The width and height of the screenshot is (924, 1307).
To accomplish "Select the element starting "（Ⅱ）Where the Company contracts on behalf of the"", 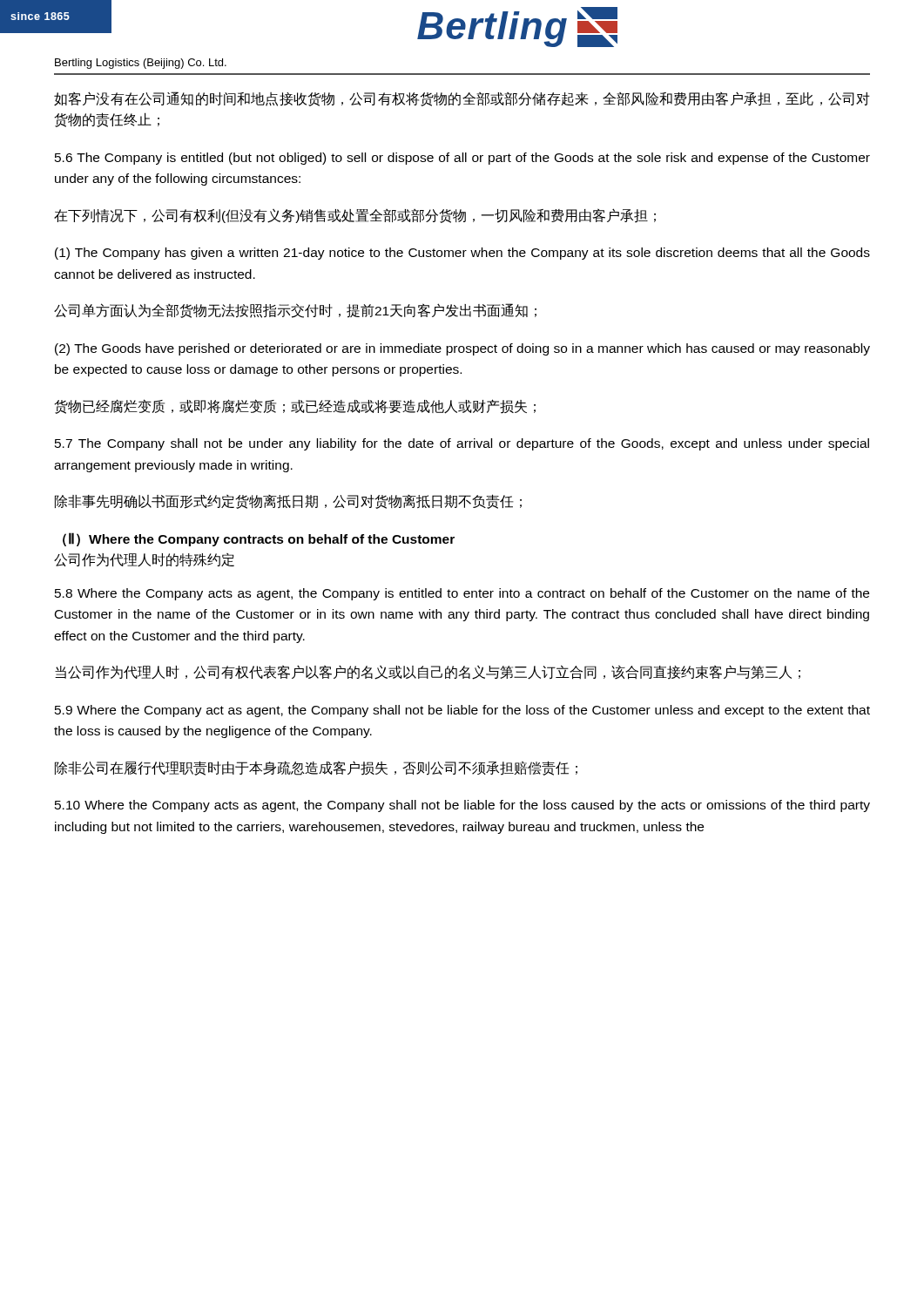I will (x=259, y=539).
